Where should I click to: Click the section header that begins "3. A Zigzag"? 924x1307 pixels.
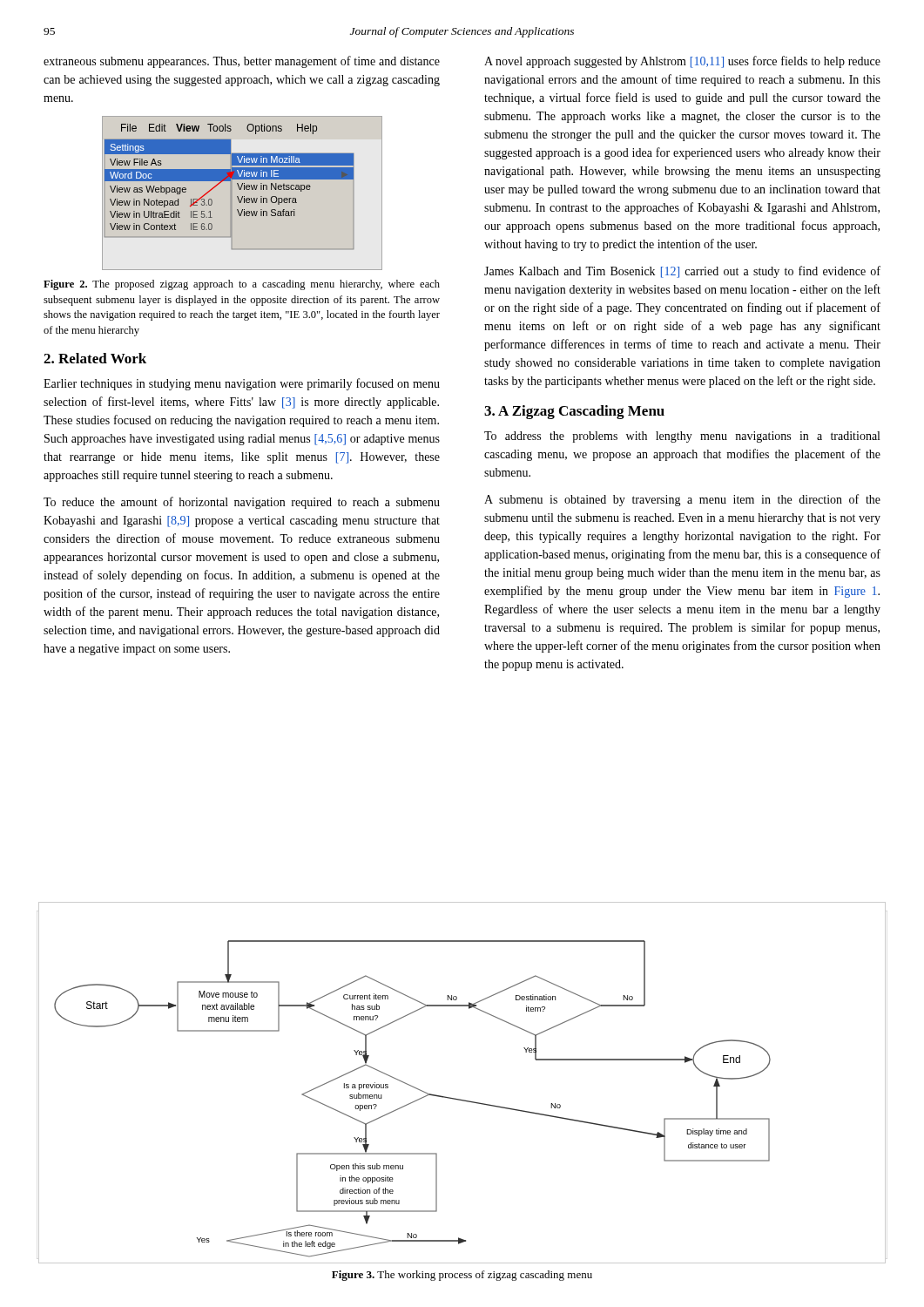[574, 411]
